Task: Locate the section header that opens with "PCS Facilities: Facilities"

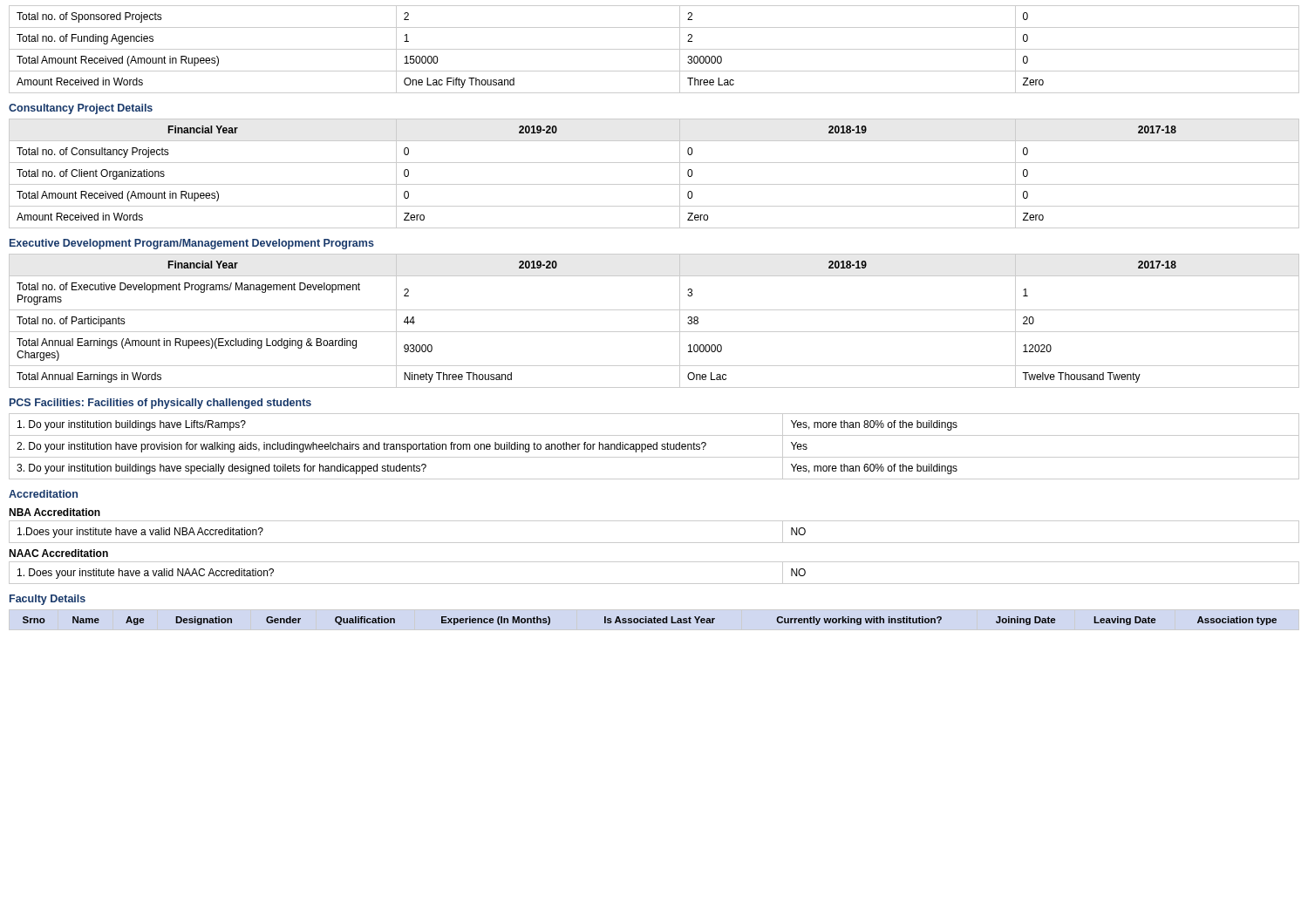Action: click(x=160, y=403)
